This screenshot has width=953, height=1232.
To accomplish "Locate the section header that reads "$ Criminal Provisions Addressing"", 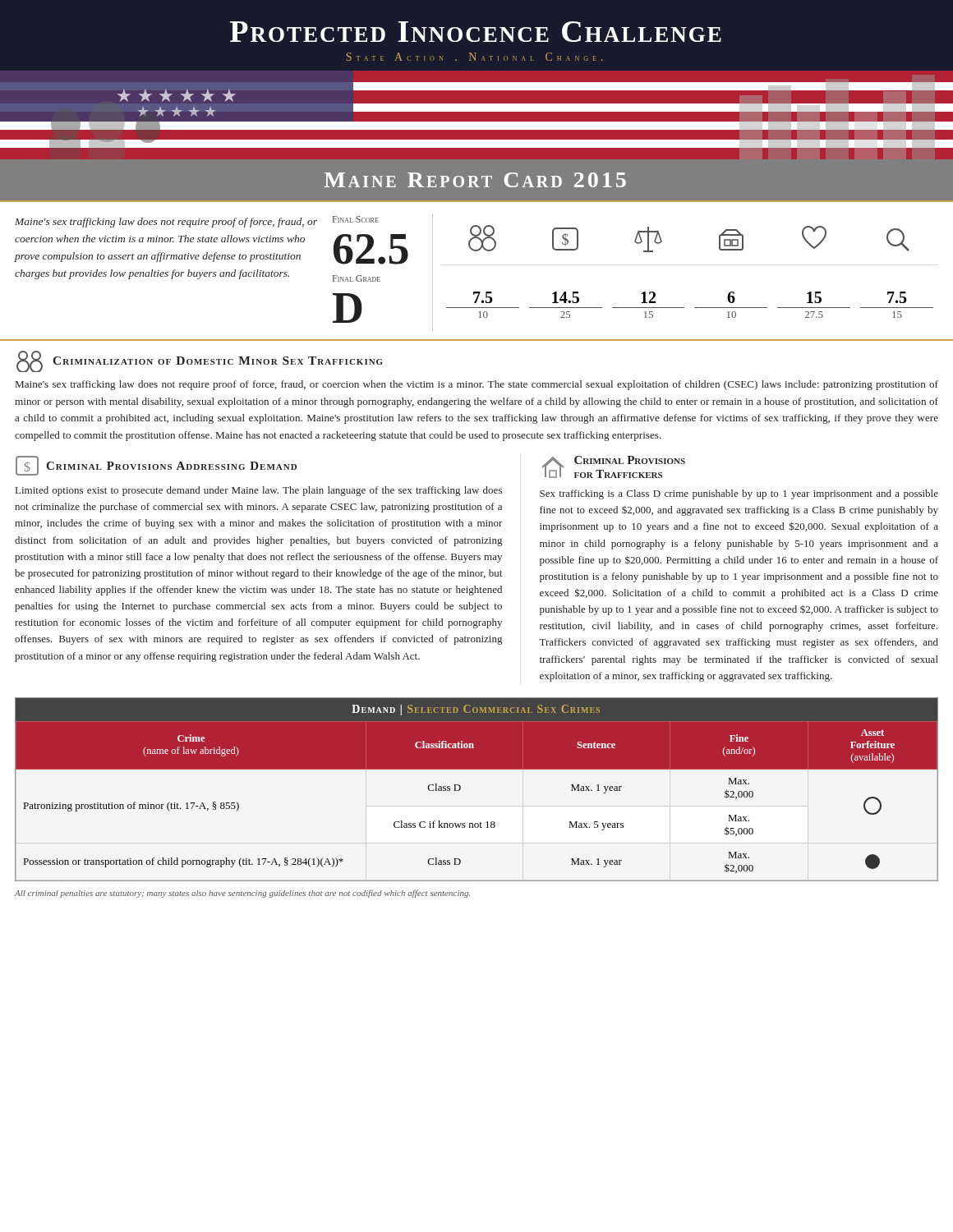I will (x=156, y=466).
